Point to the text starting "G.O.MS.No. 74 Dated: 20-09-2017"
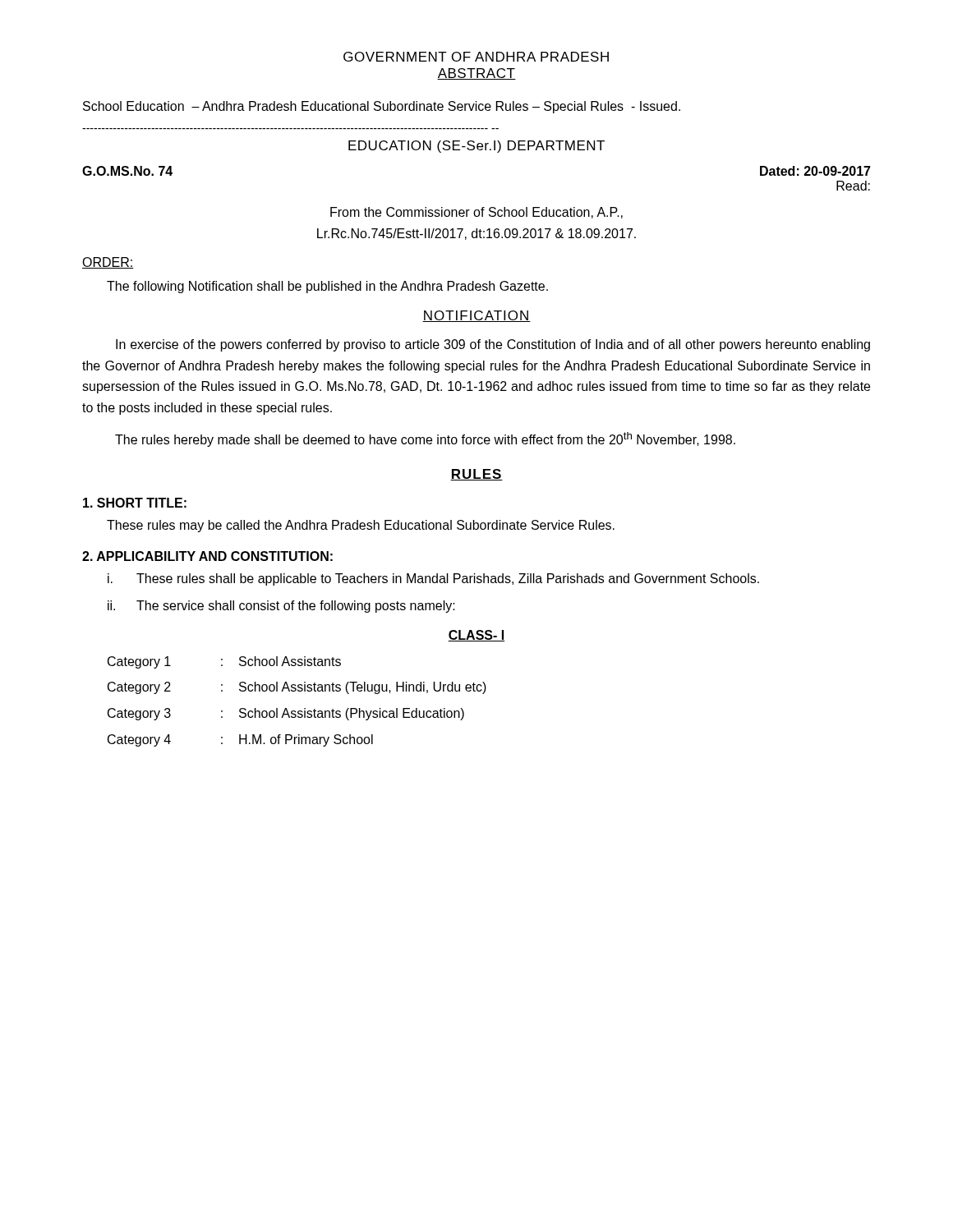 coord(124,170)
